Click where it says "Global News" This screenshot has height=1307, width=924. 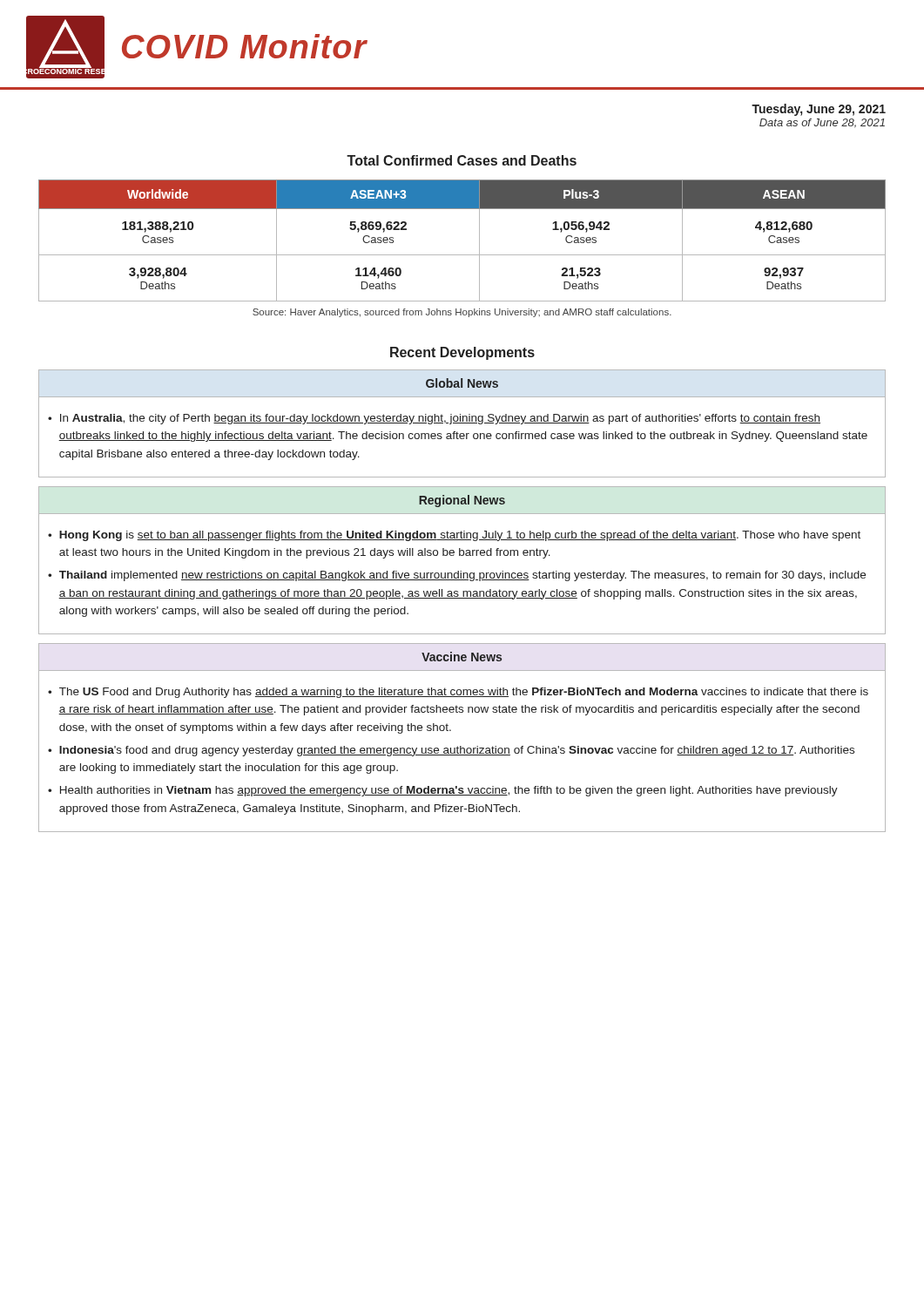(x=462, y=383)
